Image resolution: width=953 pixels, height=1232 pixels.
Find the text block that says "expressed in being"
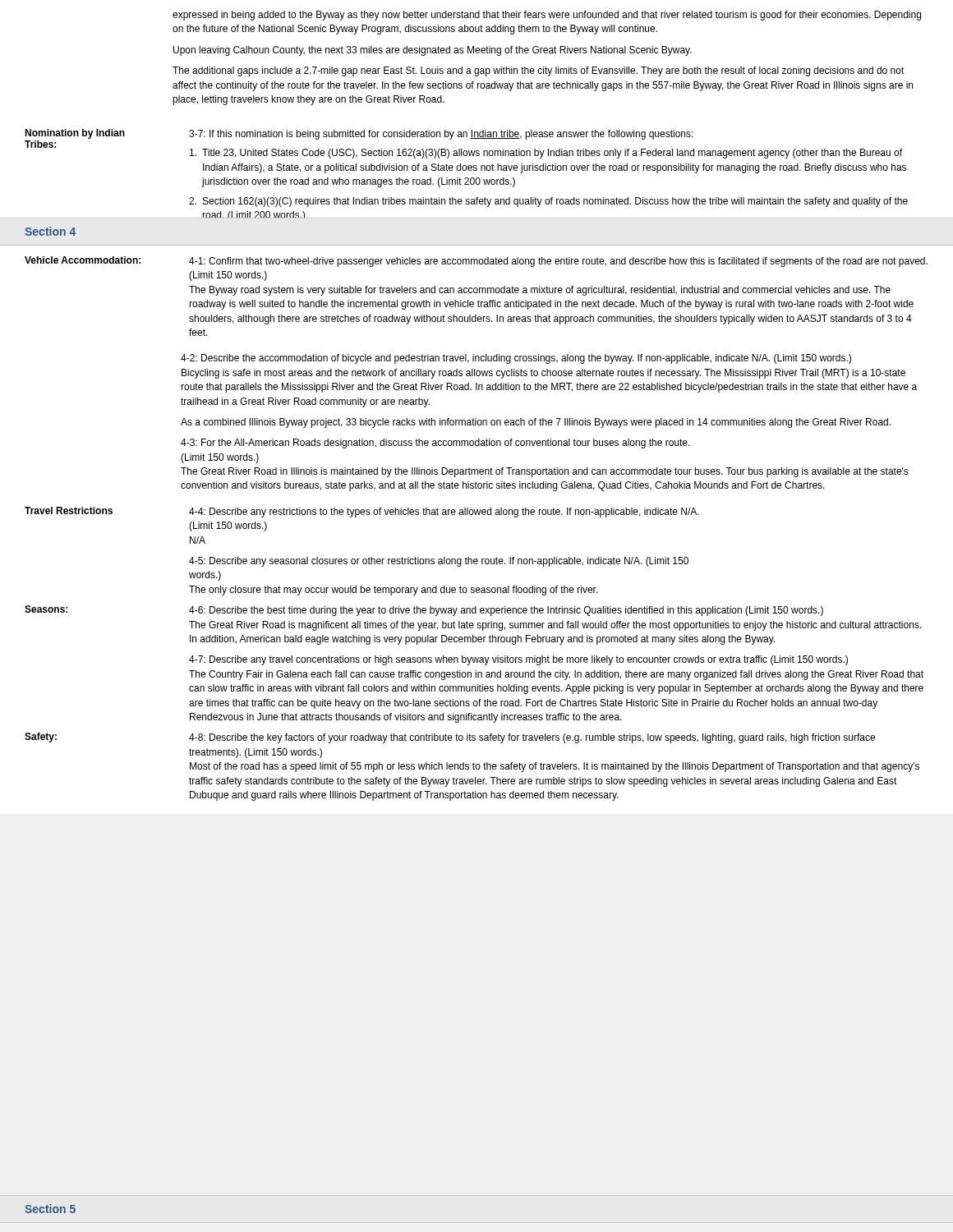tap(547, 22)
